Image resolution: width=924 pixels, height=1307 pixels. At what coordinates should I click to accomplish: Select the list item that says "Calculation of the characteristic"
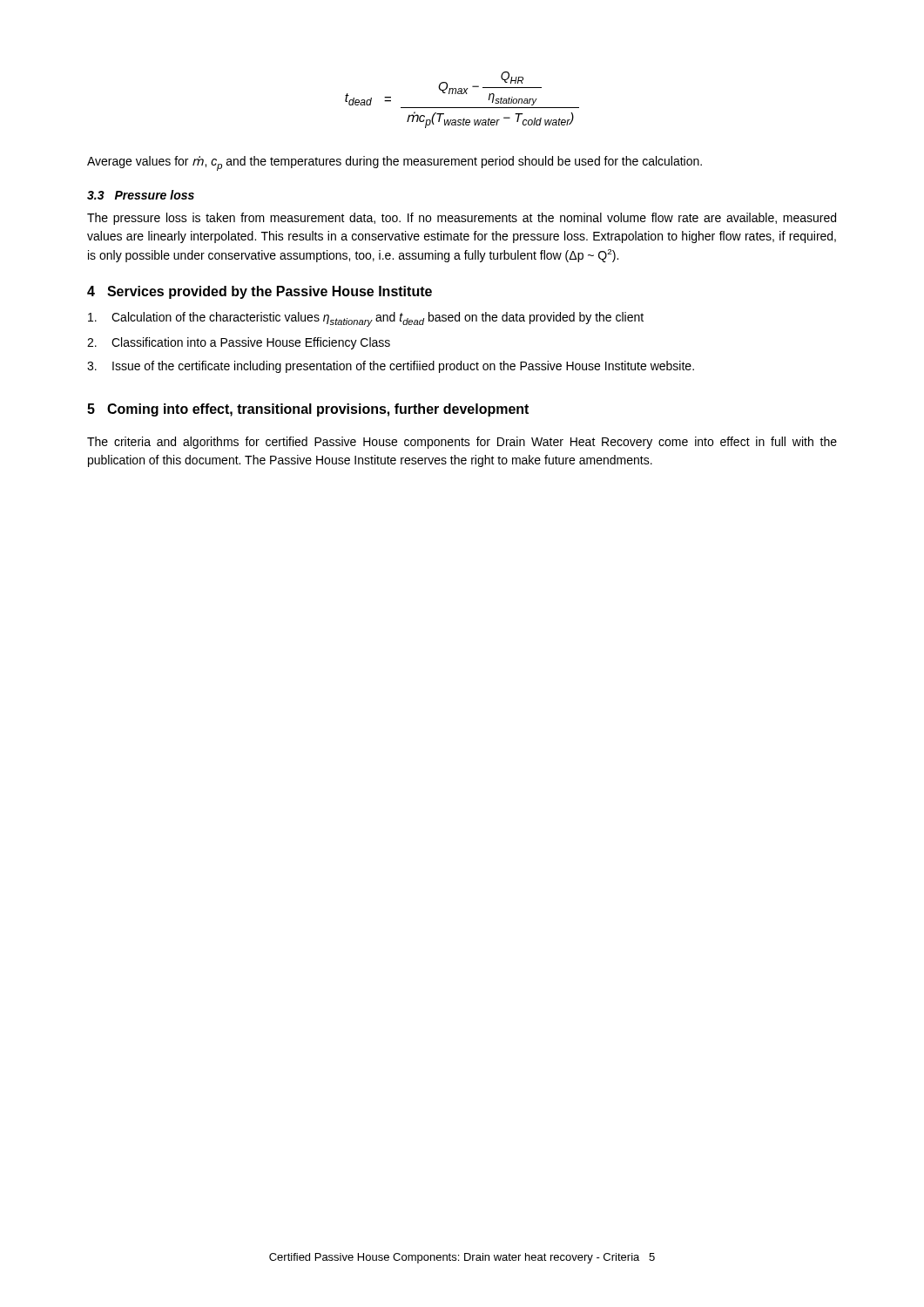(462, 319)
